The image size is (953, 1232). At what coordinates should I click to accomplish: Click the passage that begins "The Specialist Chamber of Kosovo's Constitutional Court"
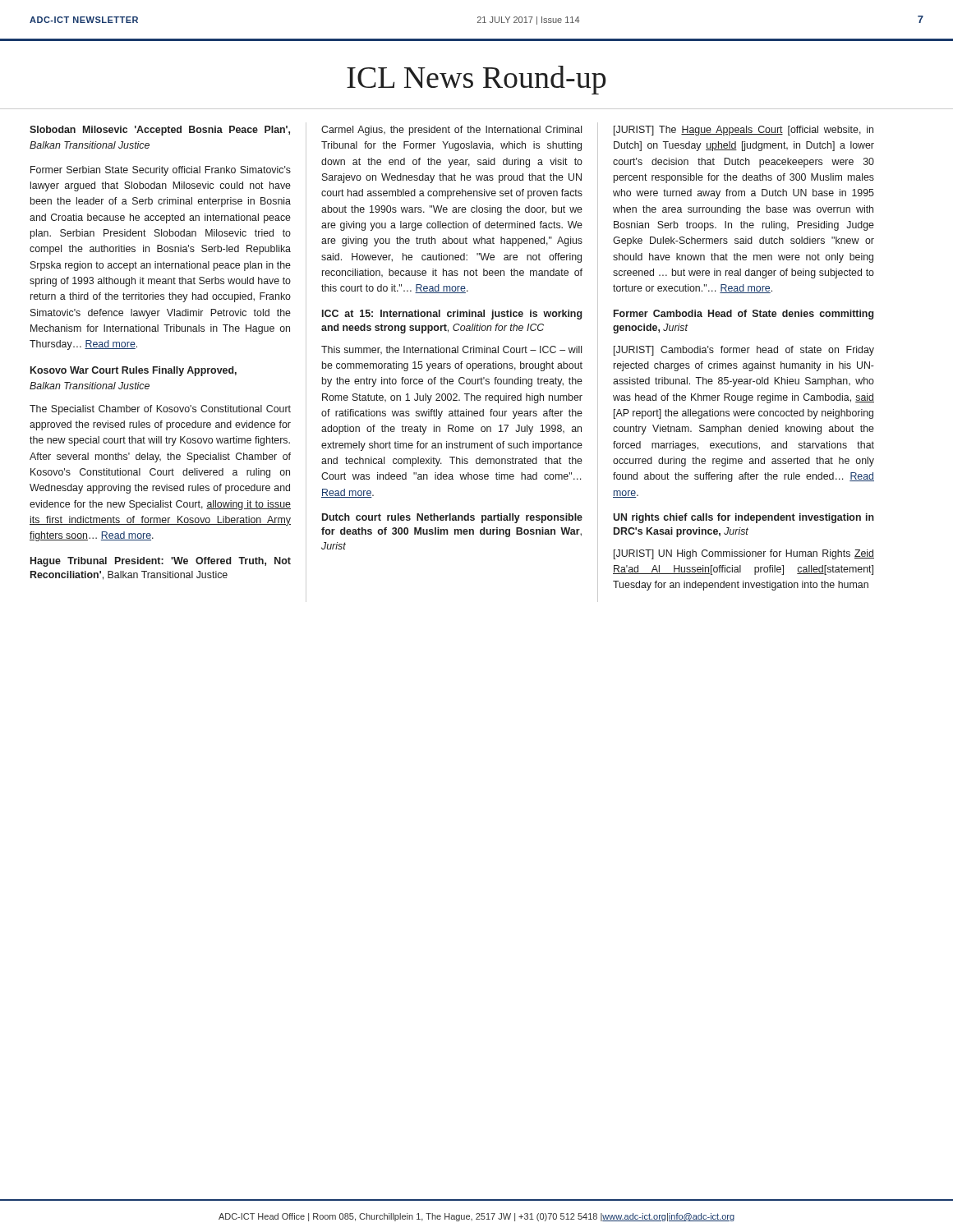pyautogui.click(x=160, y=472)
